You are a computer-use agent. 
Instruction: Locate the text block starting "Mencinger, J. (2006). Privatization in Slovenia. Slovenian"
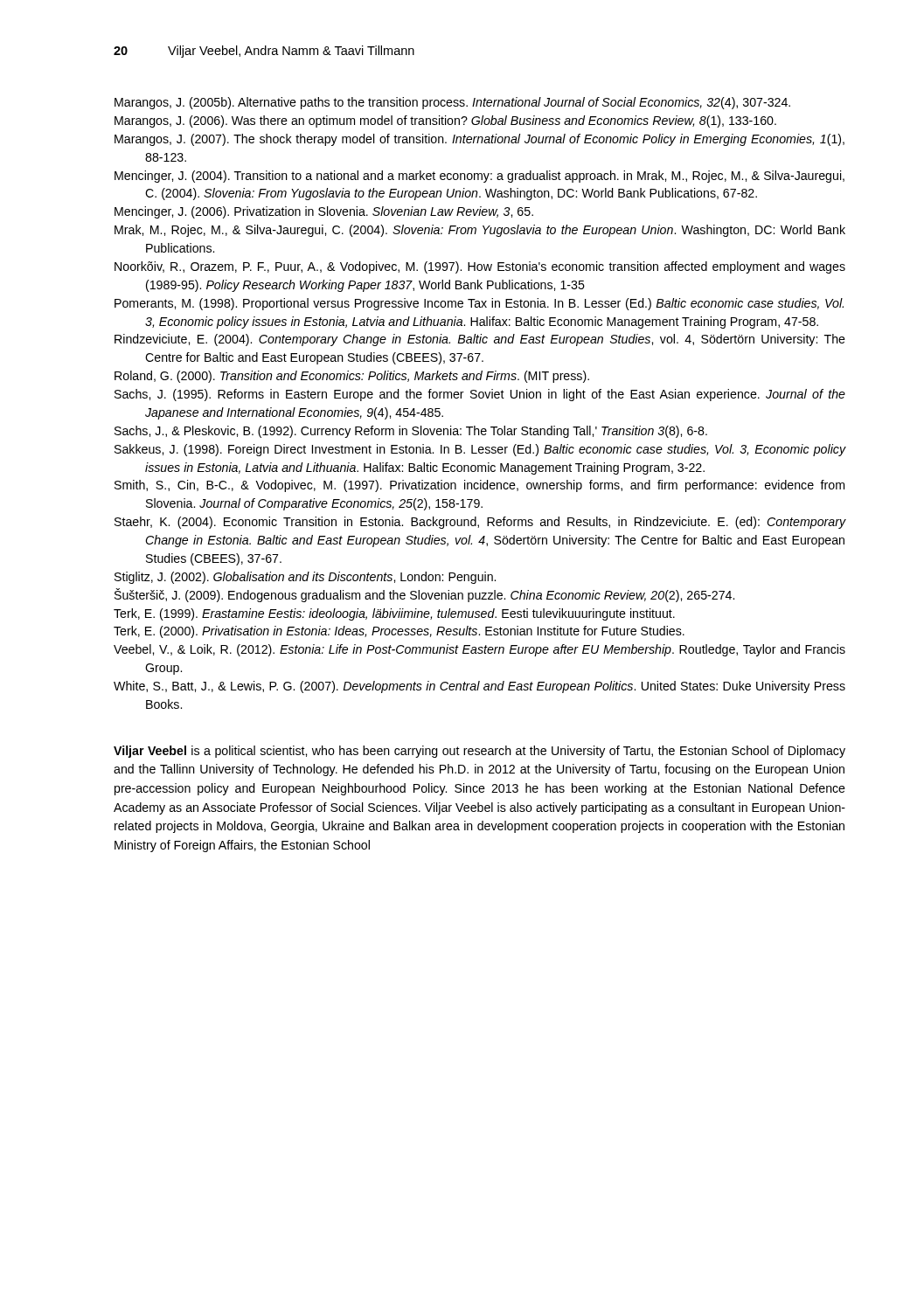tap(324, 212)
